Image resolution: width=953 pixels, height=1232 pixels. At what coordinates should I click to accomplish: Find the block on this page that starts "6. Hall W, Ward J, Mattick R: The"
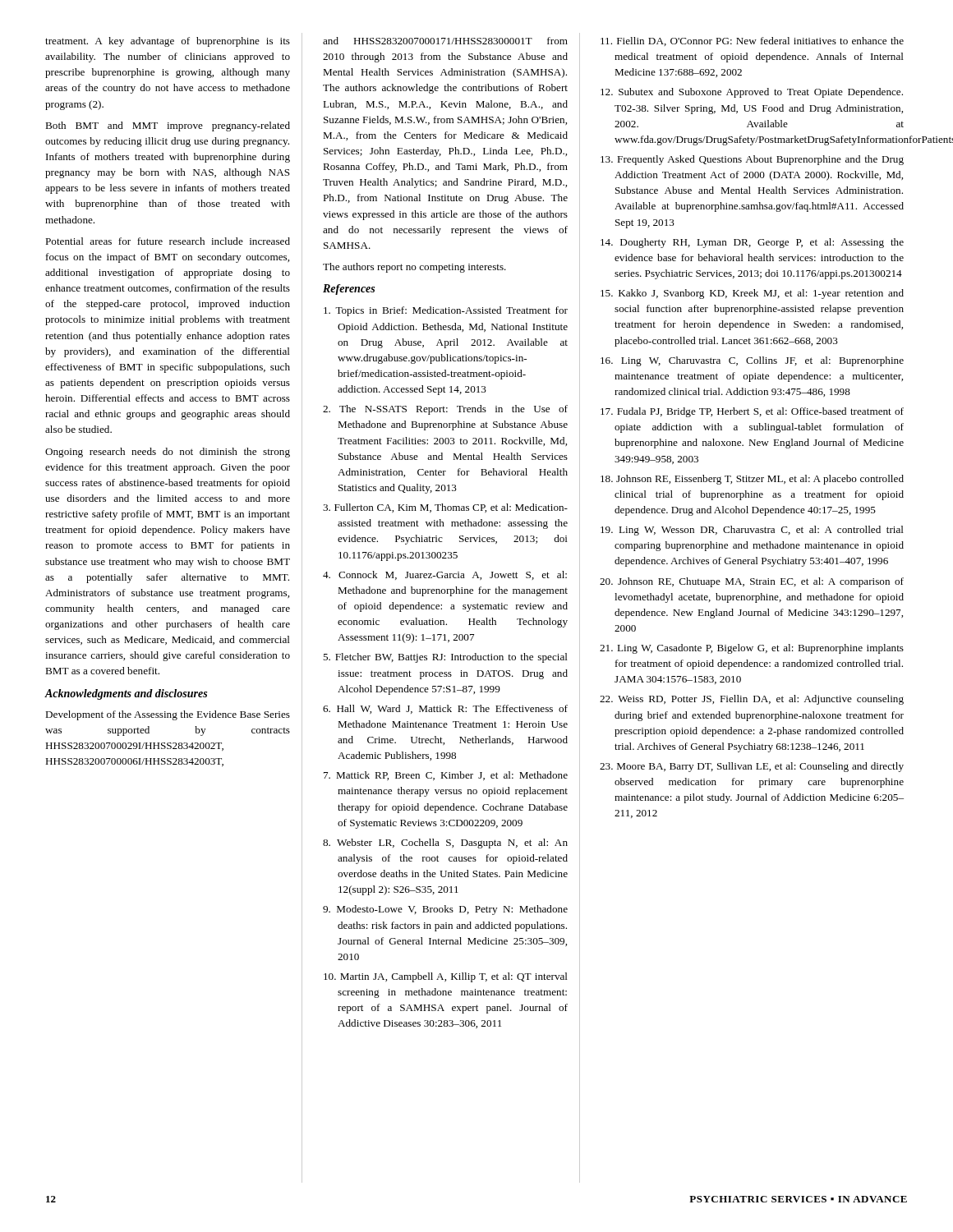pyautogui.click(x=445, y=732)
